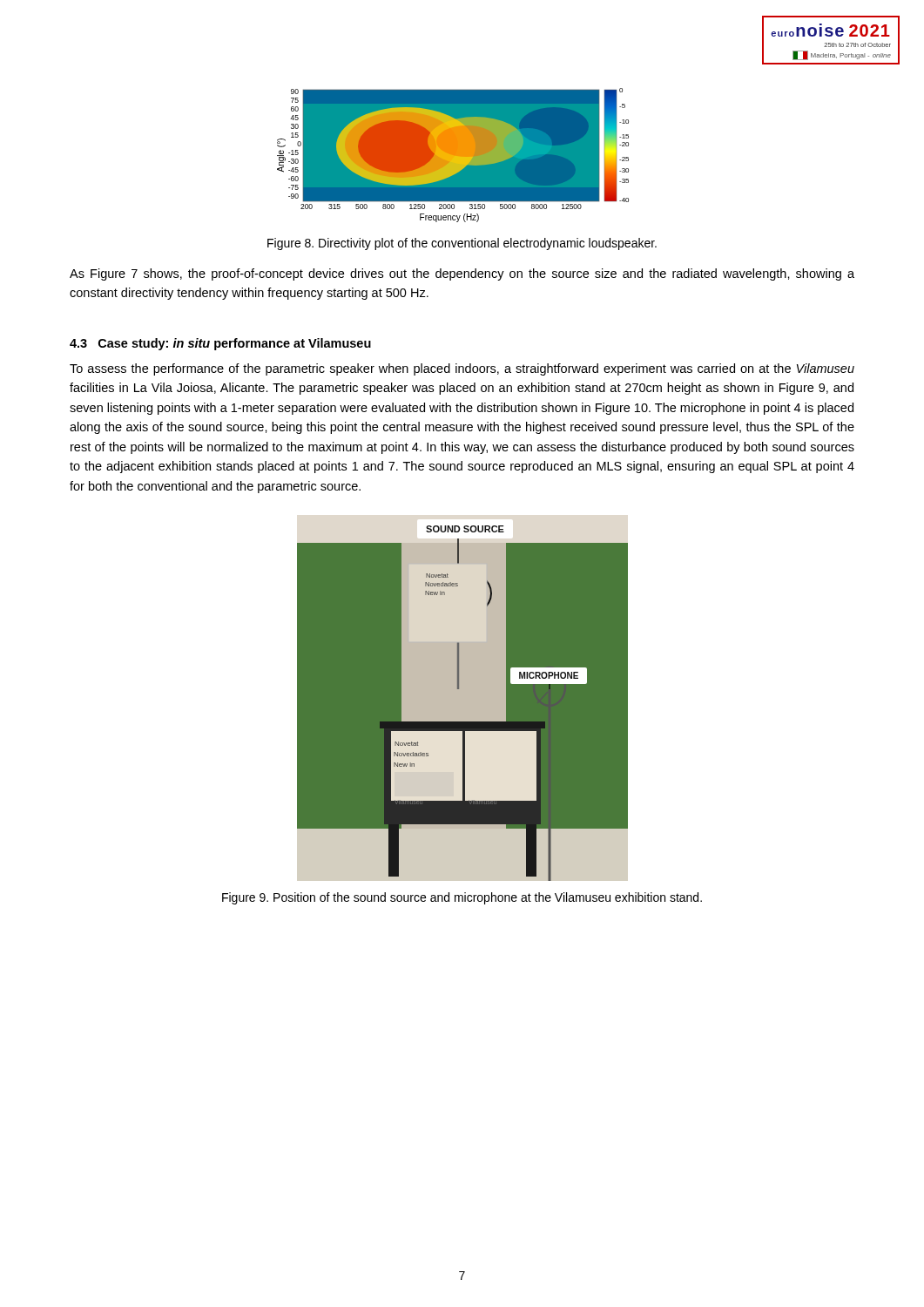Viewport: 924px width, 1307px height.
Task: Click on the text block with the text "To assess the performance"
Action: click(x=462, y=427)
